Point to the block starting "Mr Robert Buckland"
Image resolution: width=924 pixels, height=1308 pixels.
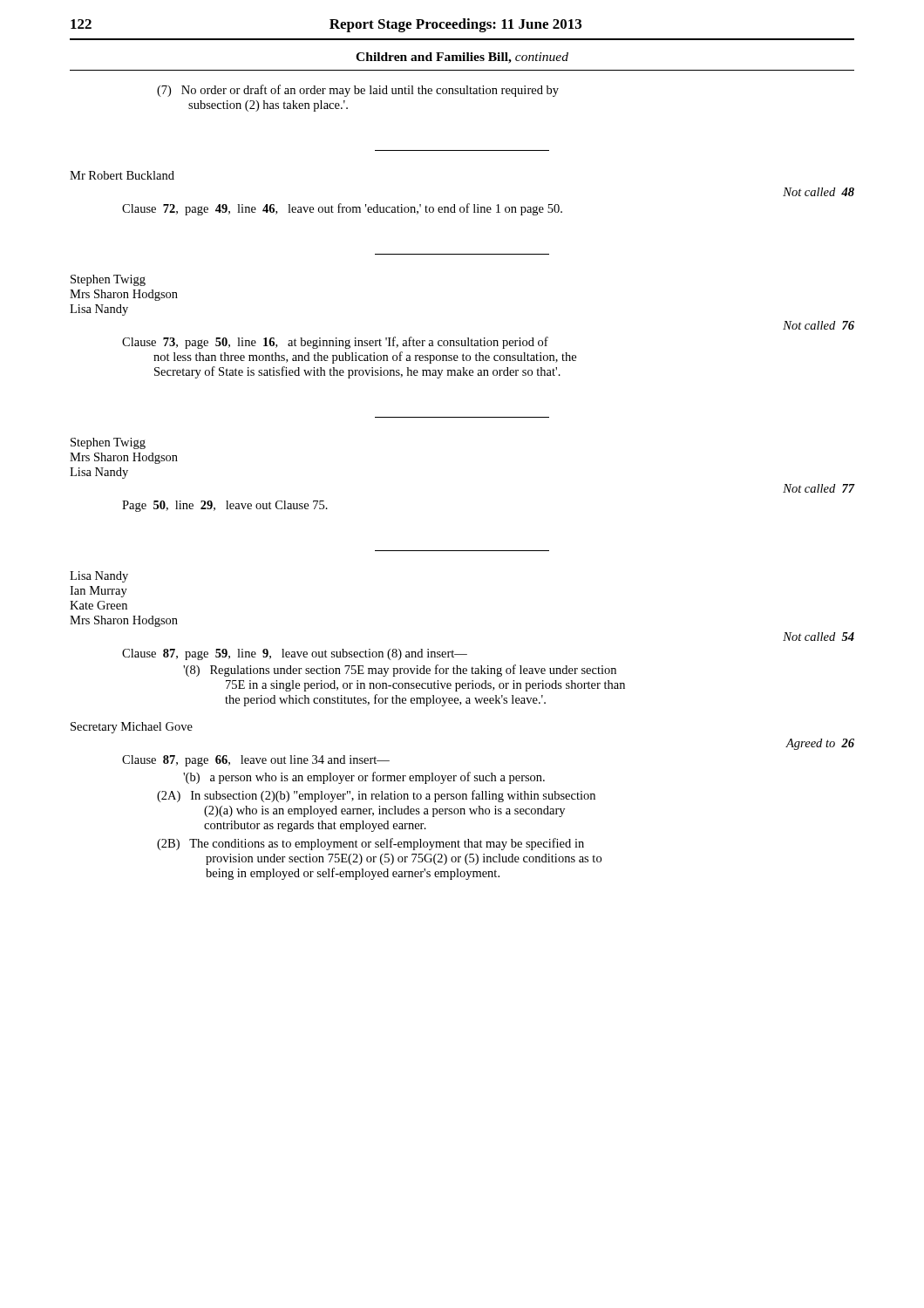tap(122, 175)
